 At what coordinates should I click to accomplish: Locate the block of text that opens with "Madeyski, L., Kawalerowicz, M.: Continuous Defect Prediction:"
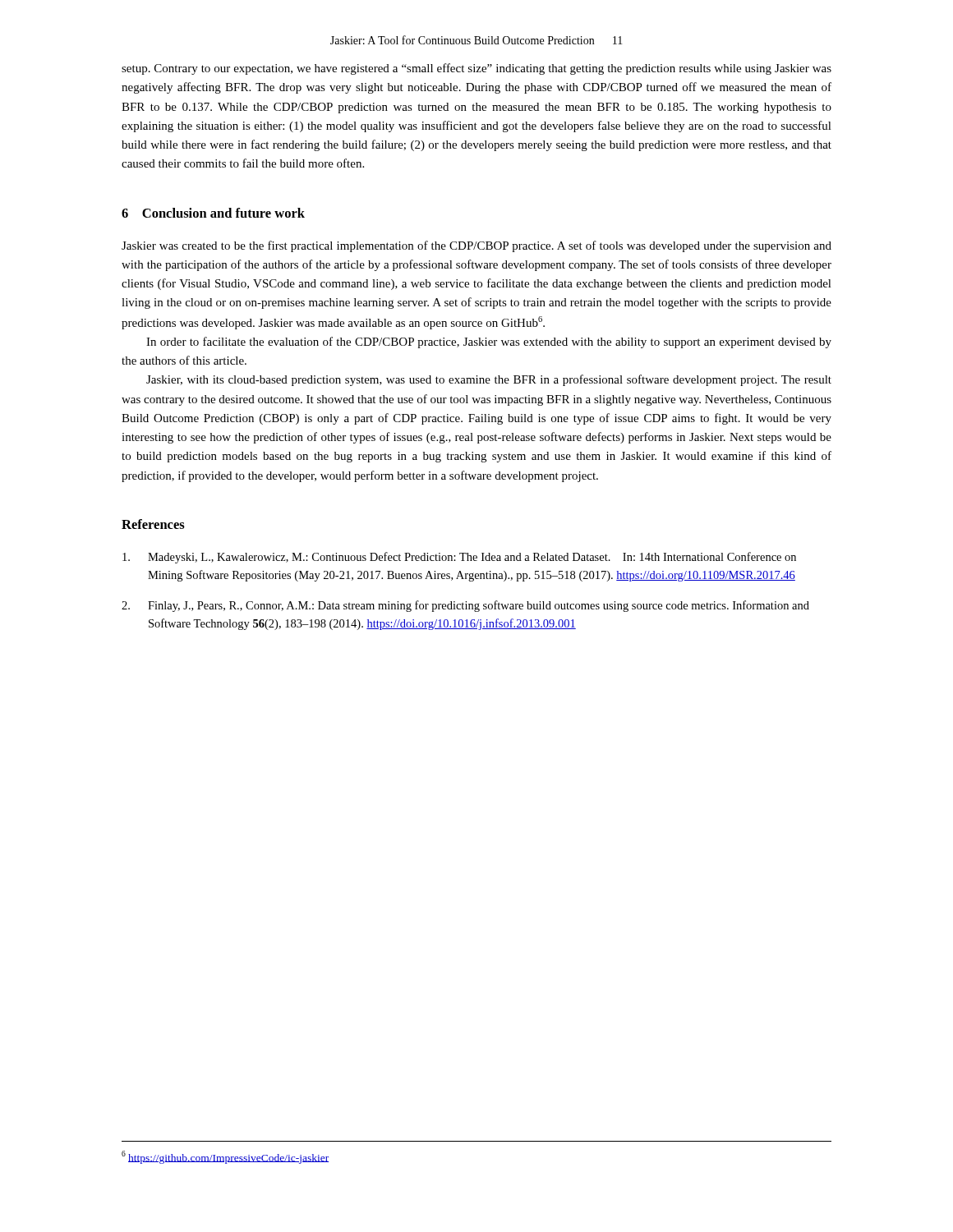coord(476,566)
